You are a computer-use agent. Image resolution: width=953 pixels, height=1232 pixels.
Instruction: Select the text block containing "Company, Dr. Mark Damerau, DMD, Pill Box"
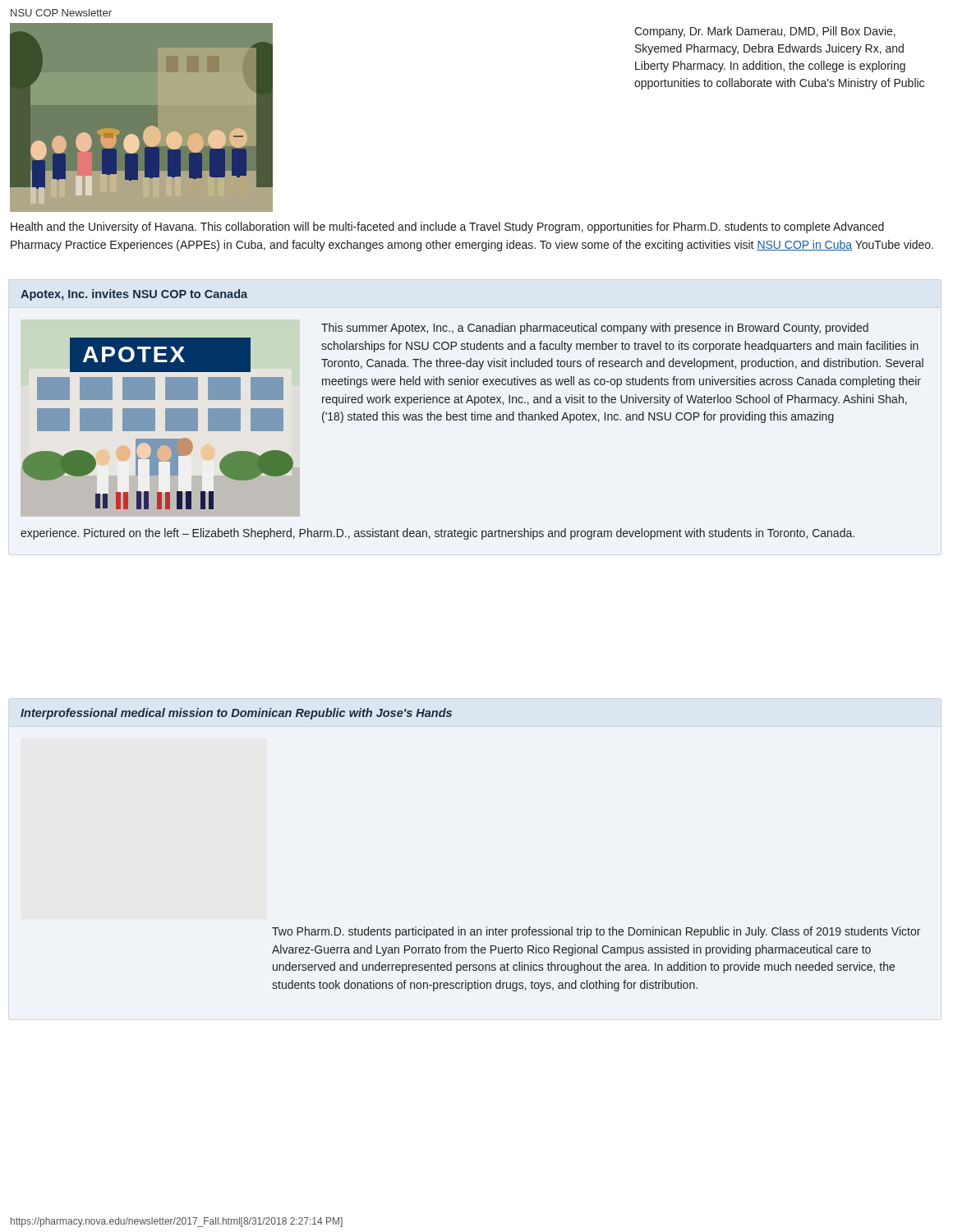click(780, 57)
